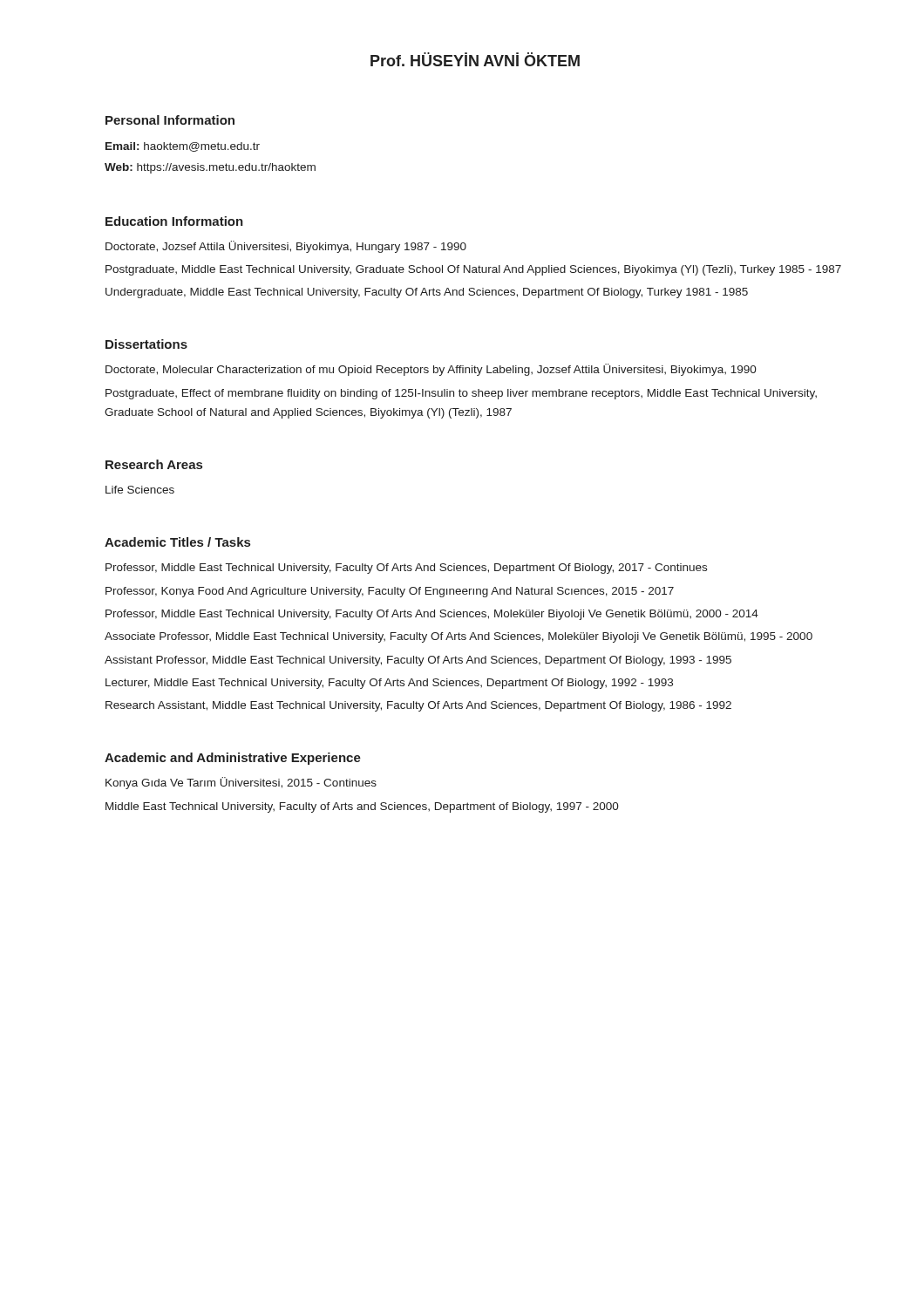Screen dimensions: 1308x924
Task: Find the block on this page that starts "Konya Gıda Ve"
Action: (241, 783)
